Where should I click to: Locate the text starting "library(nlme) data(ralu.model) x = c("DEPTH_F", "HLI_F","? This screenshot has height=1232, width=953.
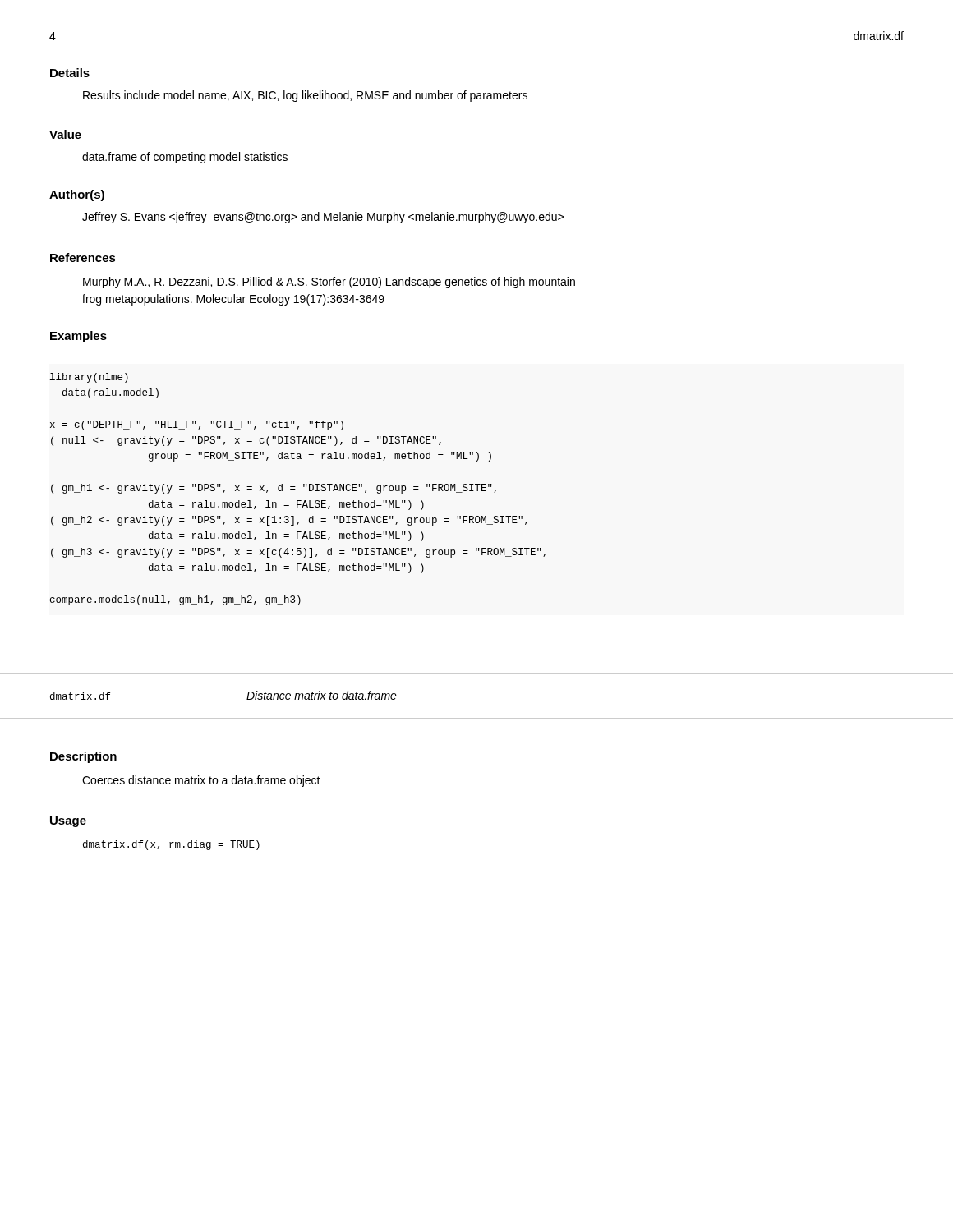click(476, 489)
